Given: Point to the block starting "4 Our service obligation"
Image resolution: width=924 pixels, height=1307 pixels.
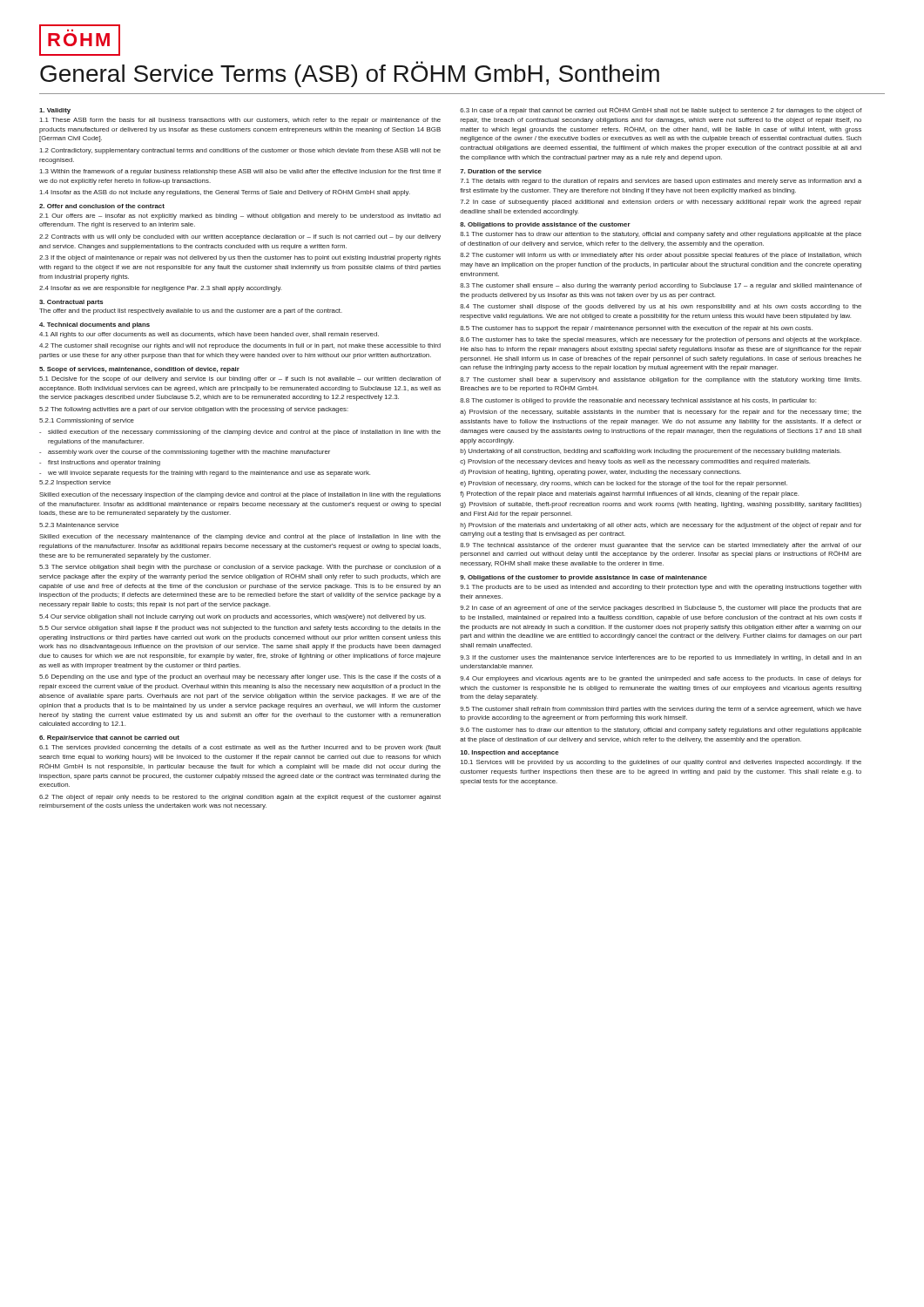Looking at the screenshot, I should click(x=240, y=617).
